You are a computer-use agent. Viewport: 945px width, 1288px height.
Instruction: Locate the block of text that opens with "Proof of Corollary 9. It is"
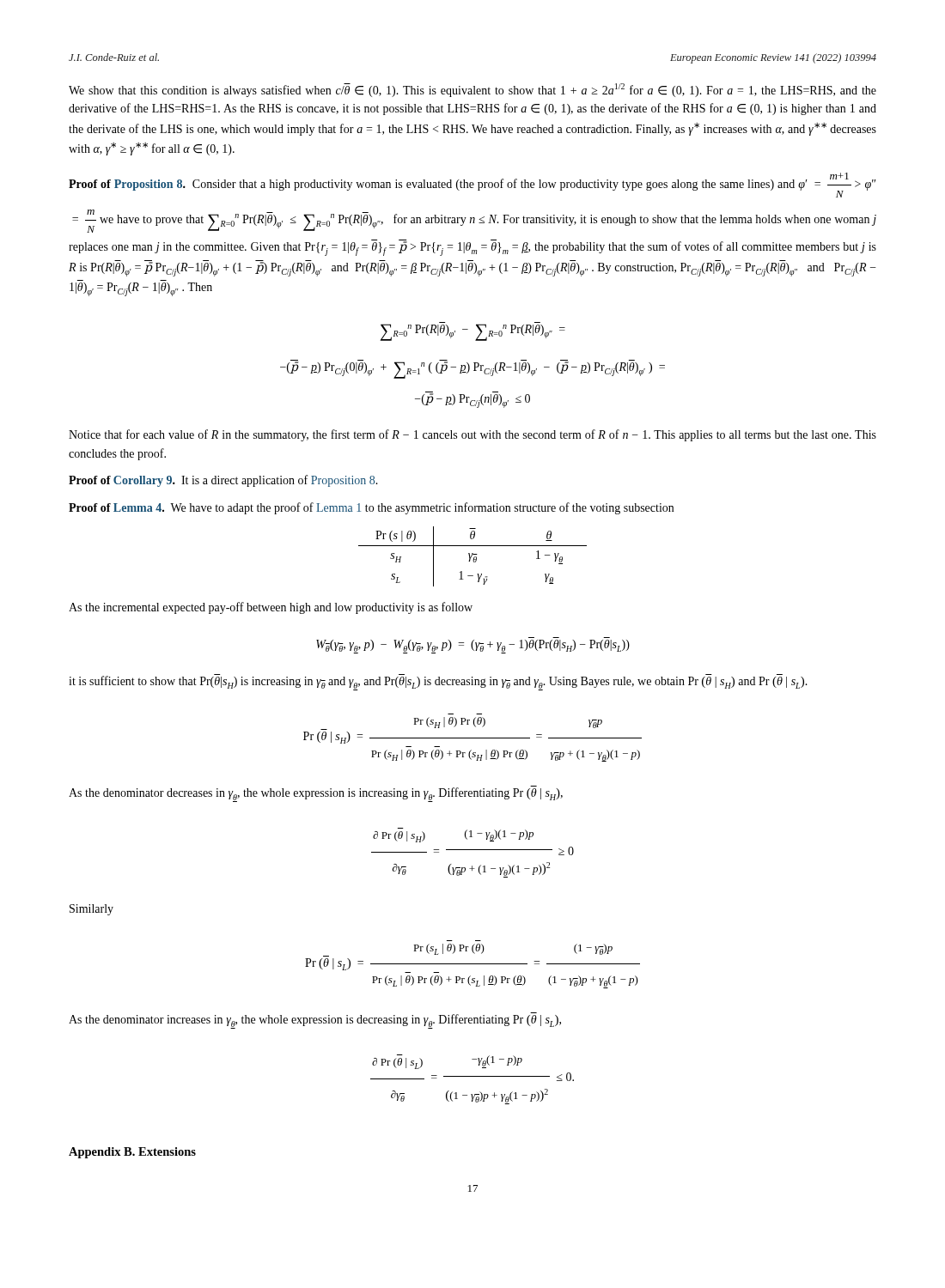pyautogui.click(x=223, y=481)
